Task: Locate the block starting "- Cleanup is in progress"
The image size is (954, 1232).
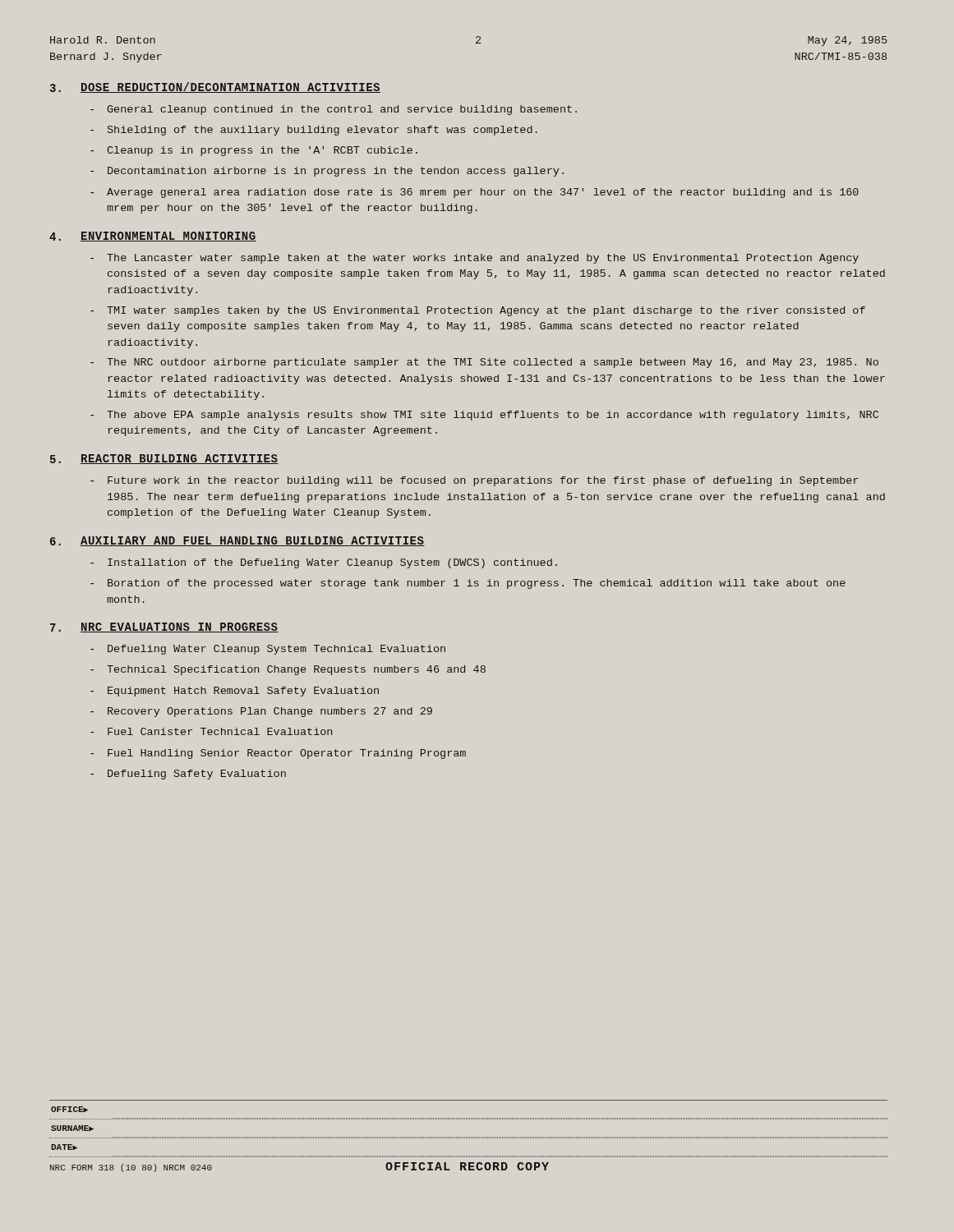Action: coord(254,151)
